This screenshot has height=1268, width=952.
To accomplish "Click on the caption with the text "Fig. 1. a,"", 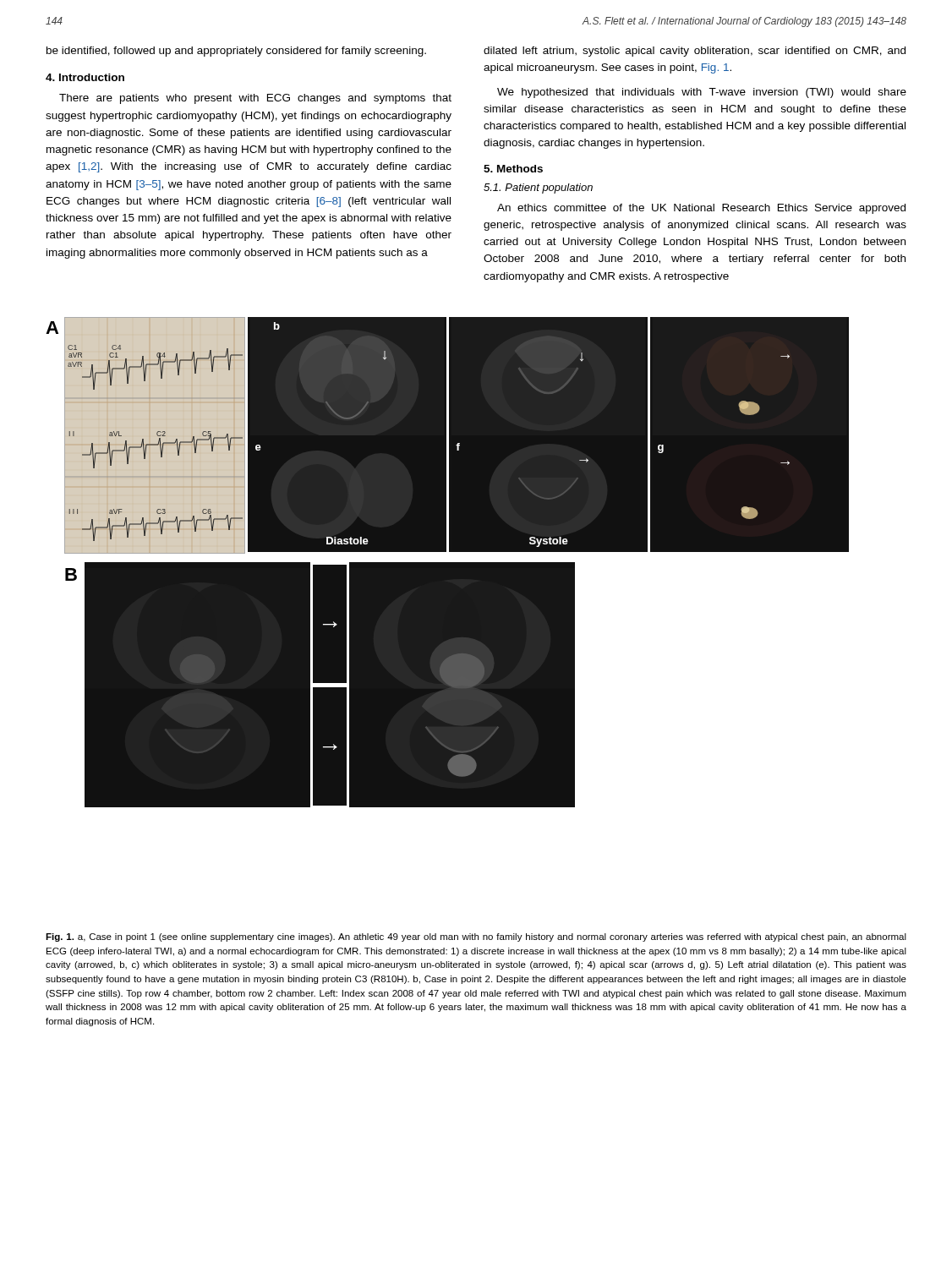I will tap(476, 979).
